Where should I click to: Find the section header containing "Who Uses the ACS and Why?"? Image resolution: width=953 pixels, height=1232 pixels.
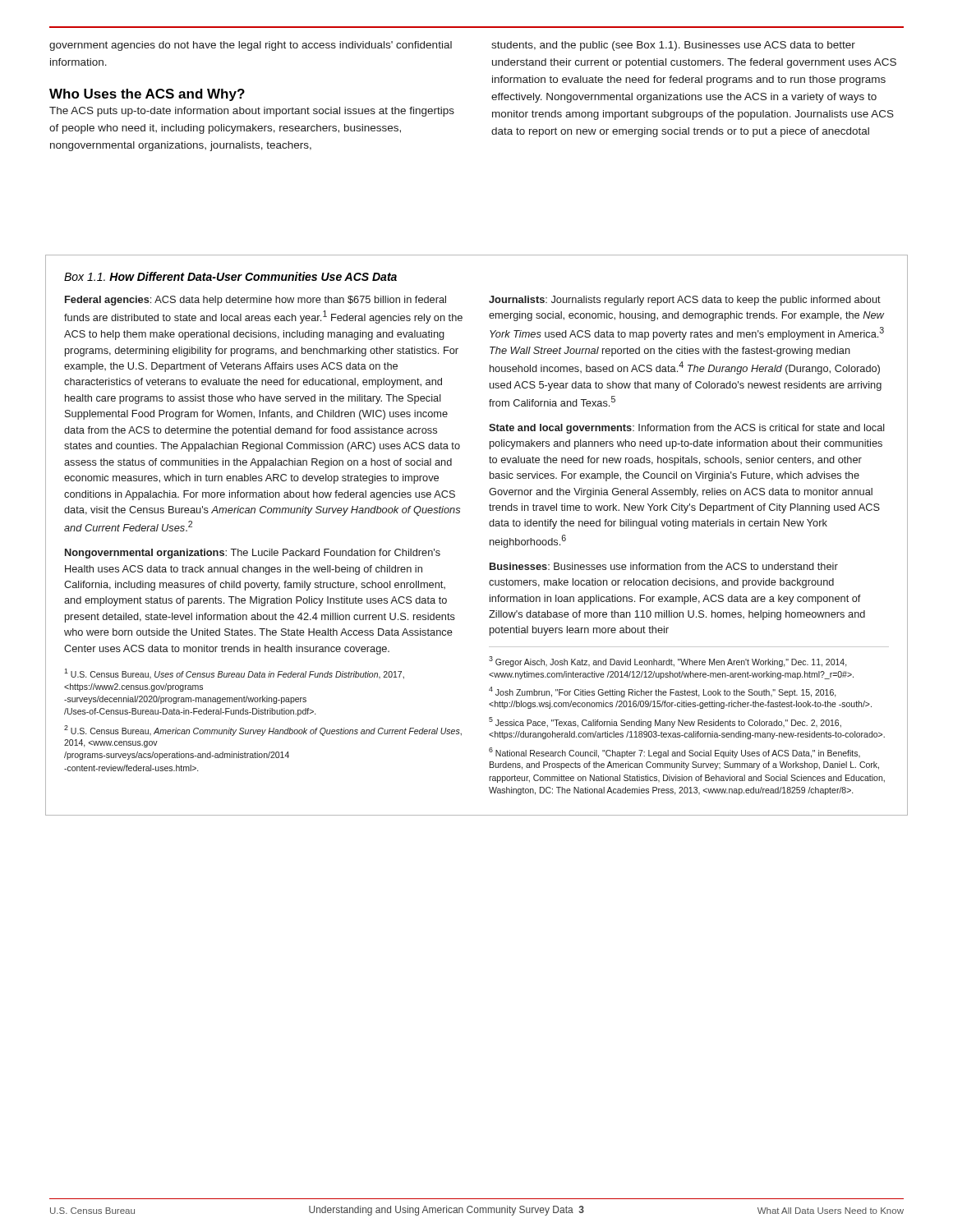[147, 94]
